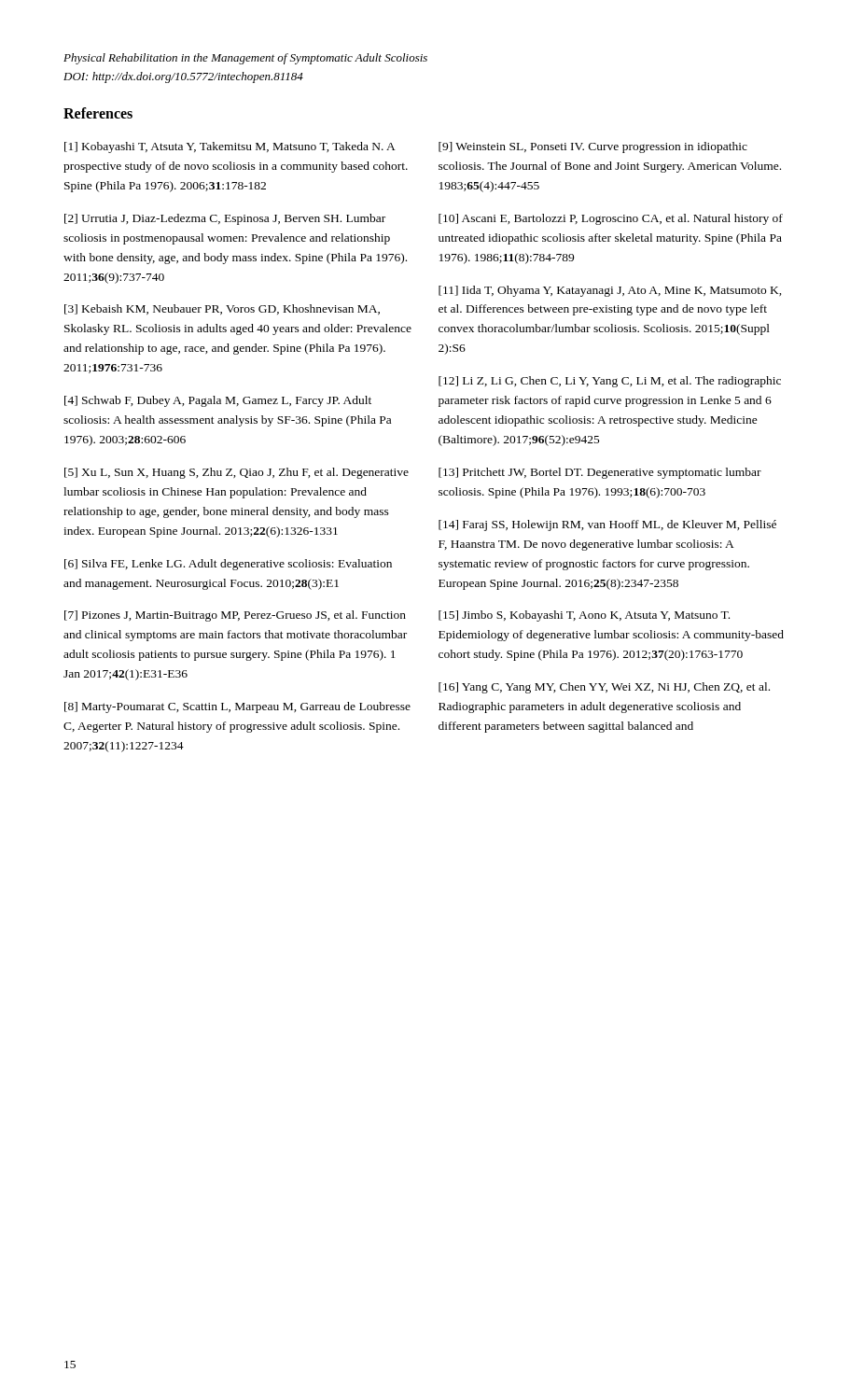The width and height of the screenshot is (850, 1400).
Task: Point to the element starting "[5] Xu L, Sun X, Huang S,"
Action: (x=236, y=501)
